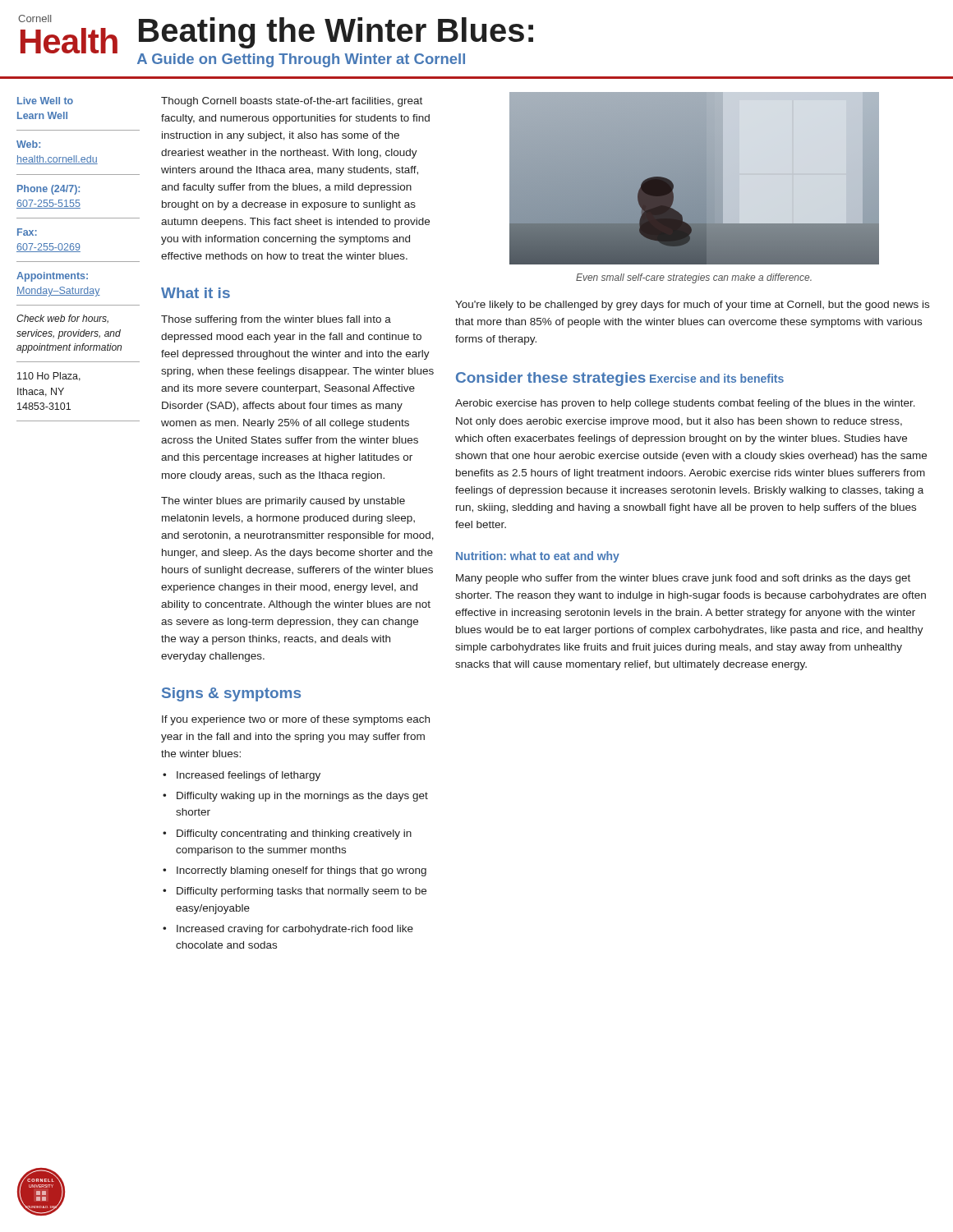Find the region starting "Those suffering from the winter"

298,397
